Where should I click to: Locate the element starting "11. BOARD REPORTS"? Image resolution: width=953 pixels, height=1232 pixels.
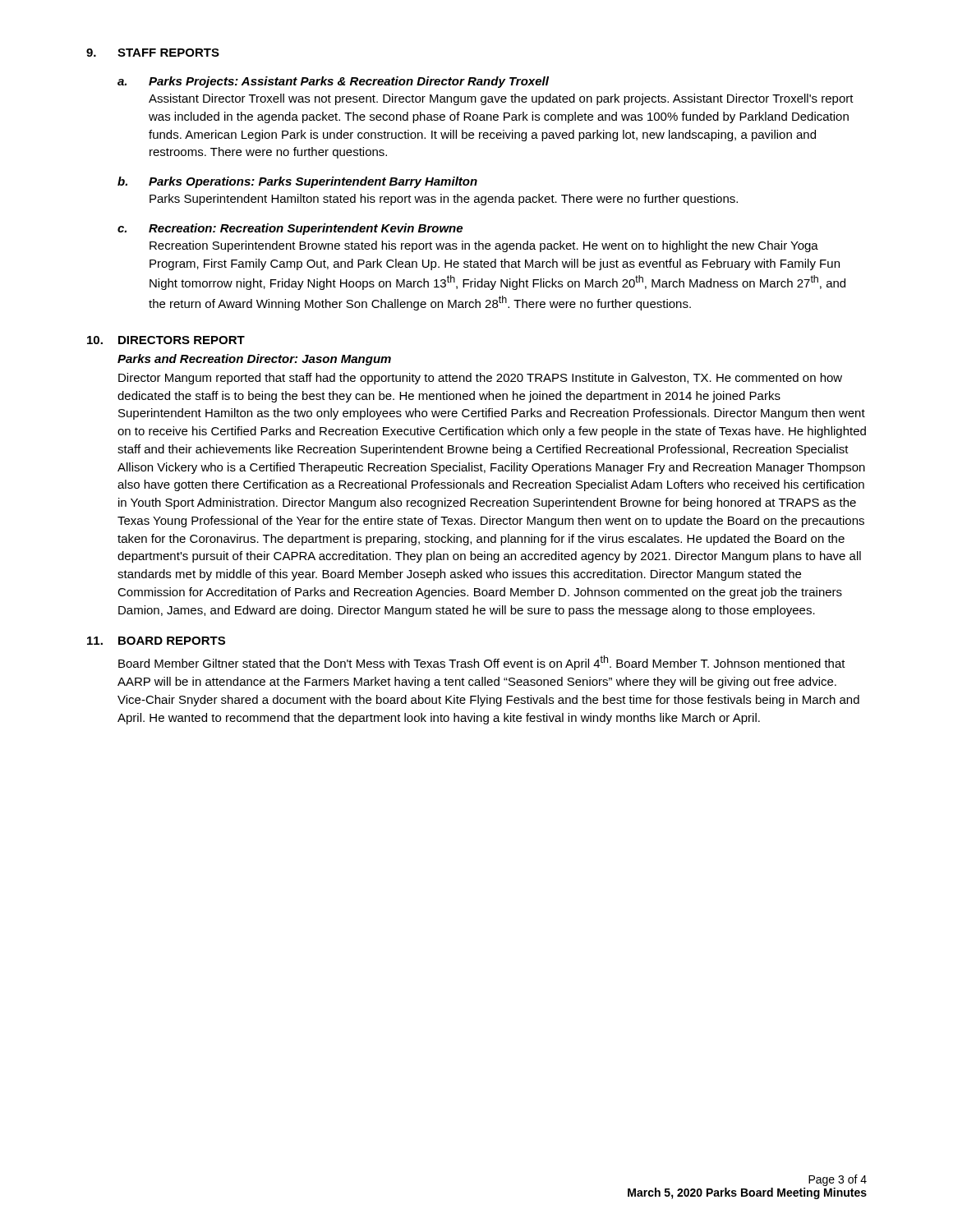click(x=156, y=641)
